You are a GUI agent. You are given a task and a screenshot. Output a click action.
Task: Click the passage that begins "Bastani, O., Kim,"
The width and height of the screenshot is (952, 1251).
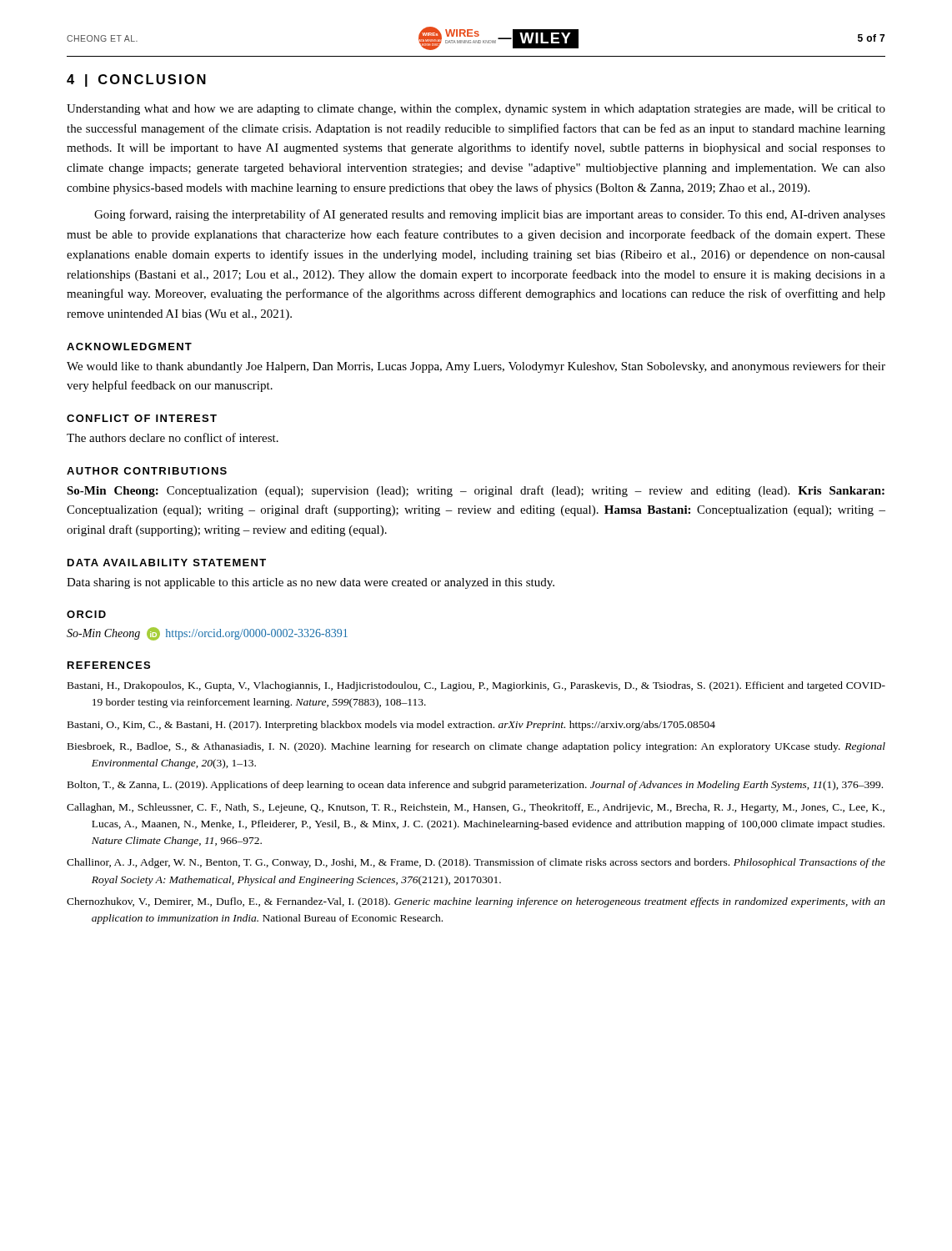391,724
